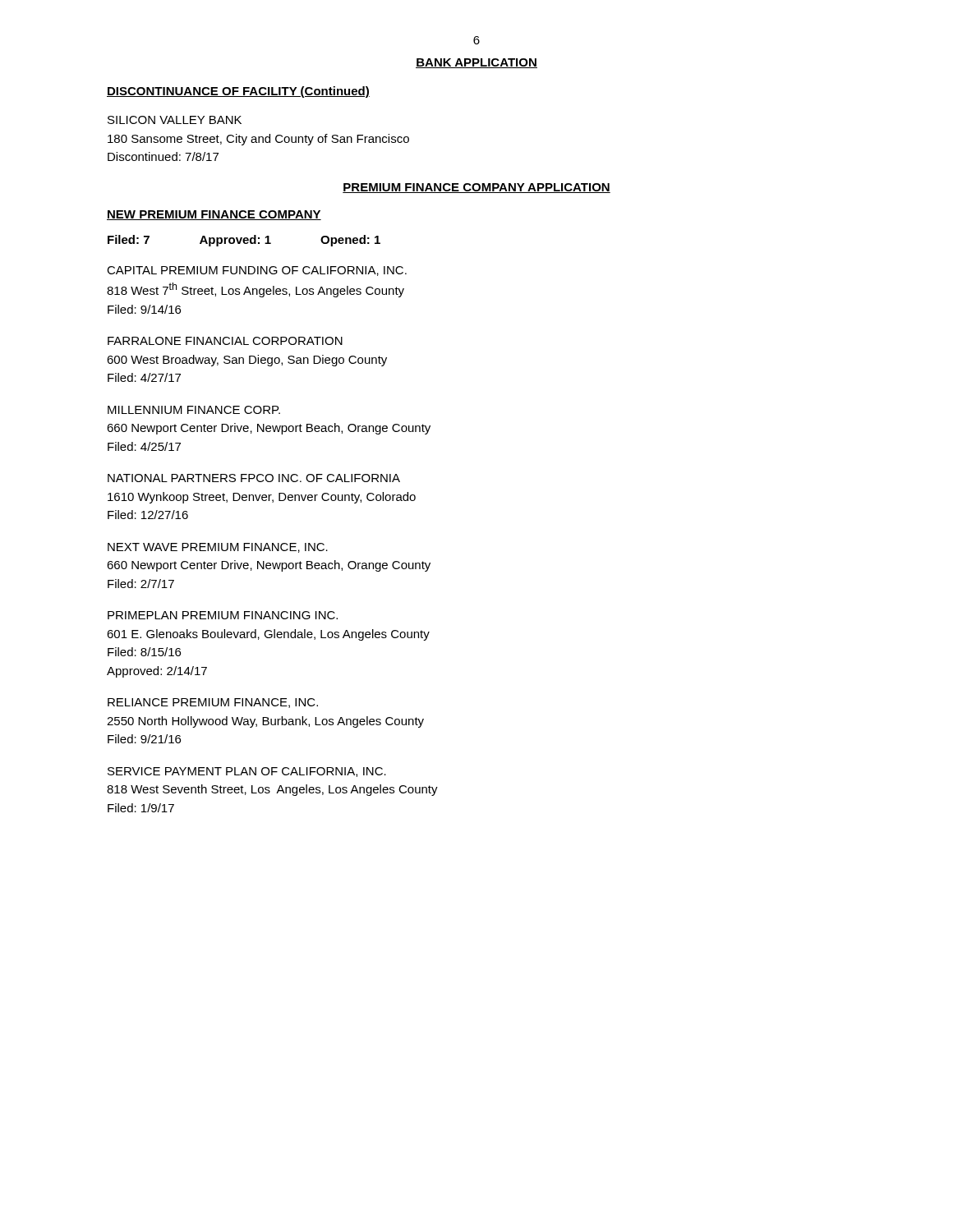Image resolution: width=953 pixels, height=1232 pixels.
Task: Locate the text with the text "Filed: 7Approved: 1Opened: 1"
Action: click(x=244, y=239)
